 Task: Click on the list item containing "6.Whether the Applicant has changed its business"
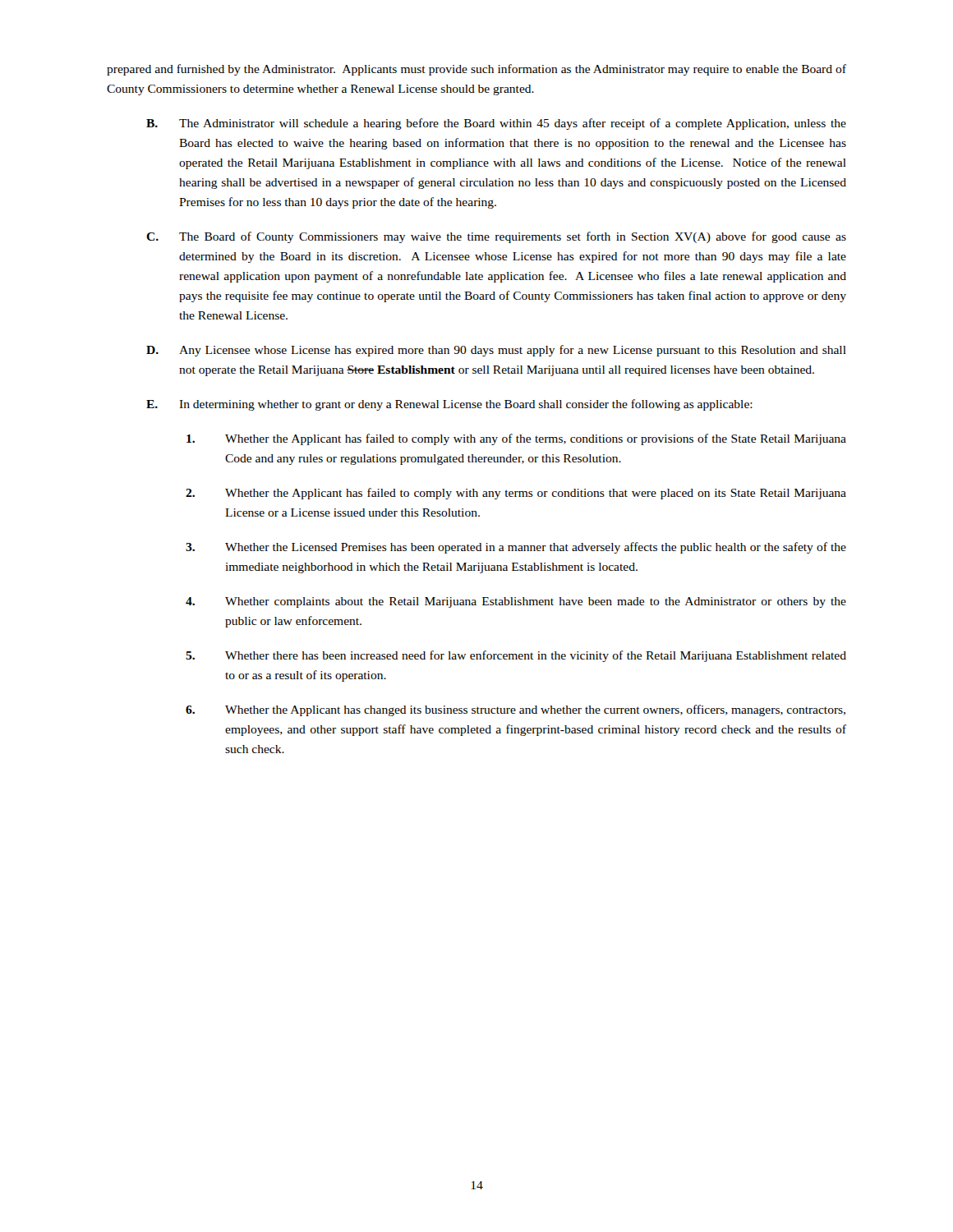(x=516, y=730)
